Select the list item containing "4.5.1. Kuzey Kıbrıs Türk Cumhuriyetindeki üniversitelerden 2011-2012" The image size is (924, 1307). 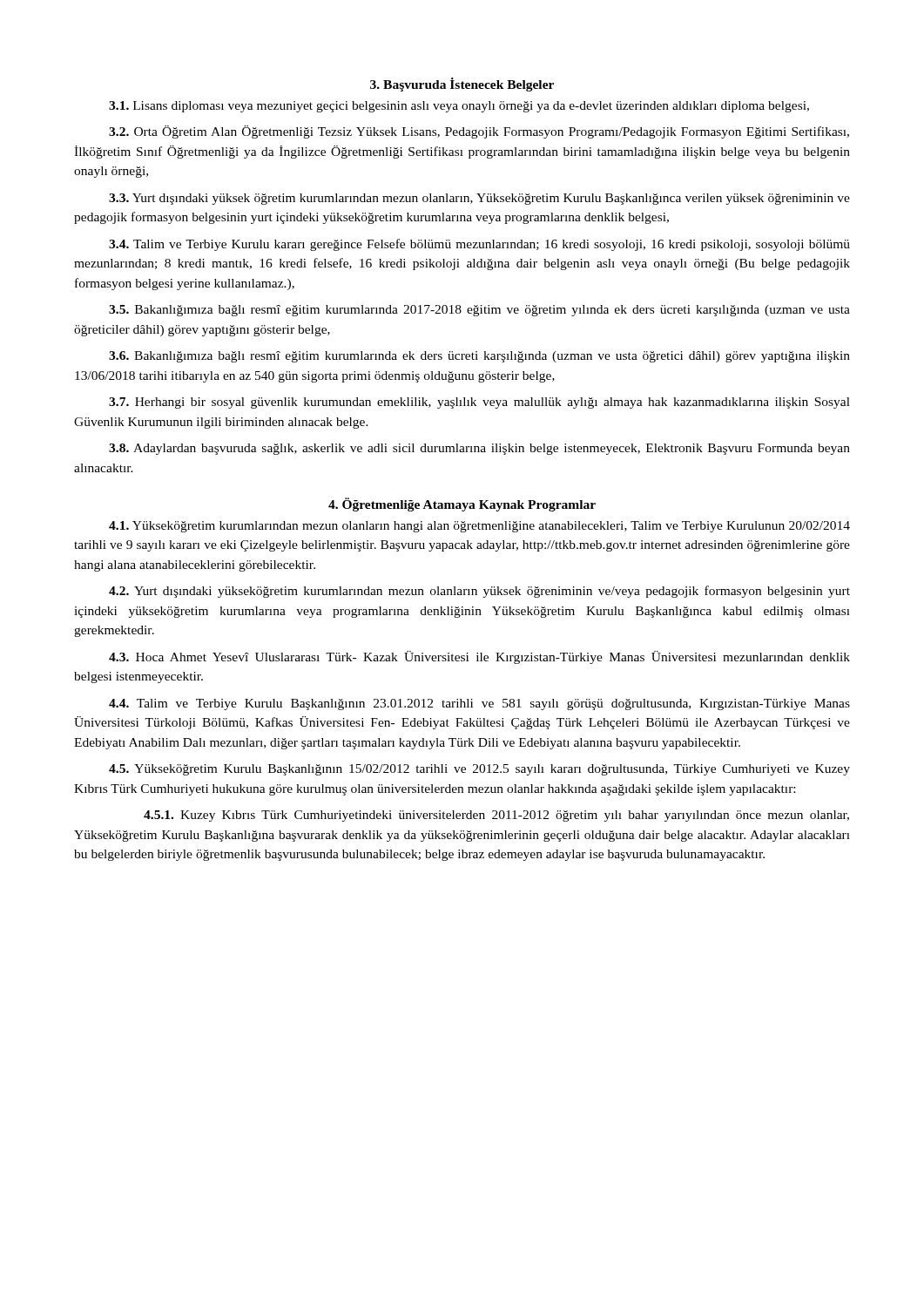[462, 834]
